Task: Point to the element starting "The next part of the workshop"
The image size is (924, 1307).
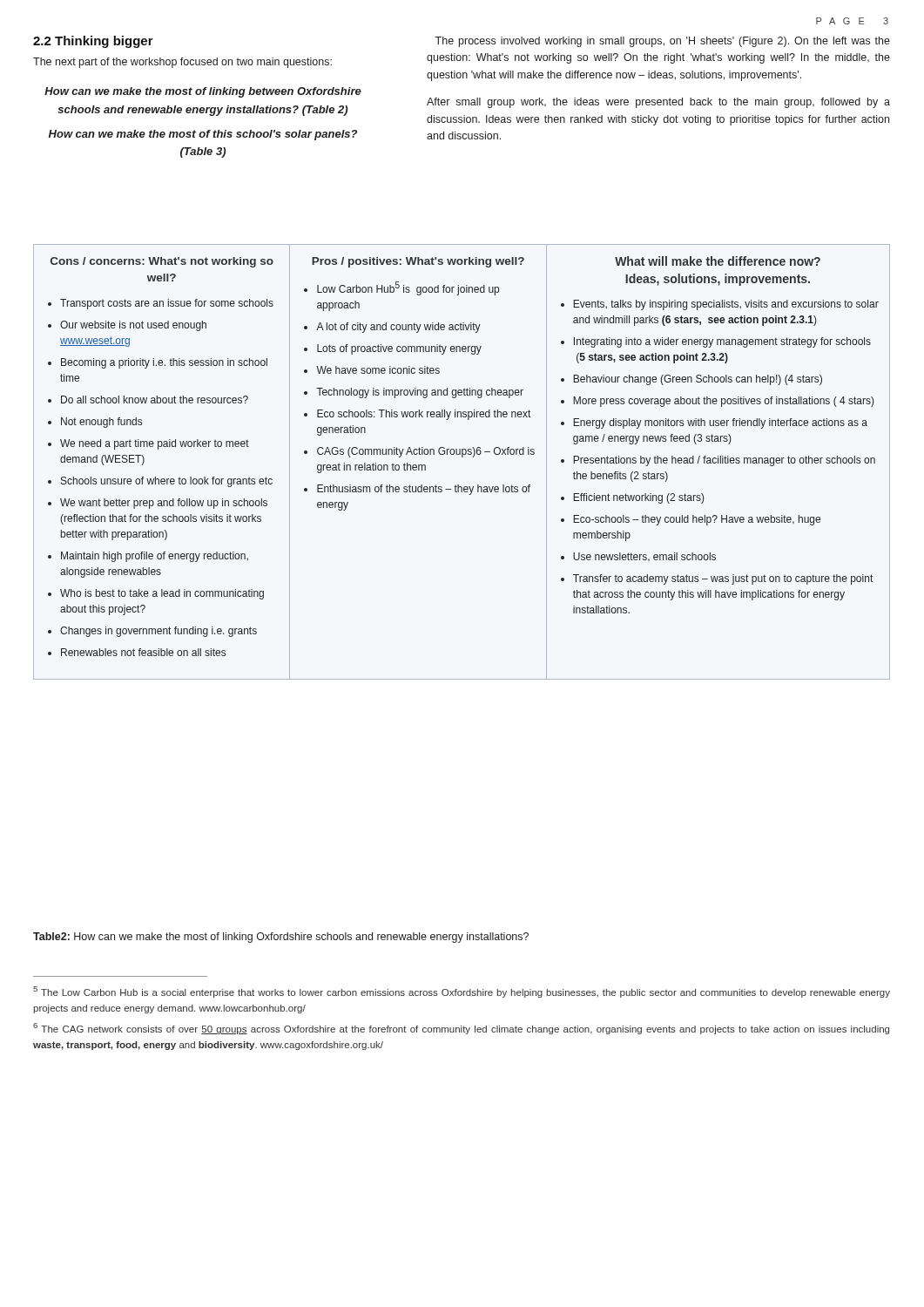Action: [183, 62]
